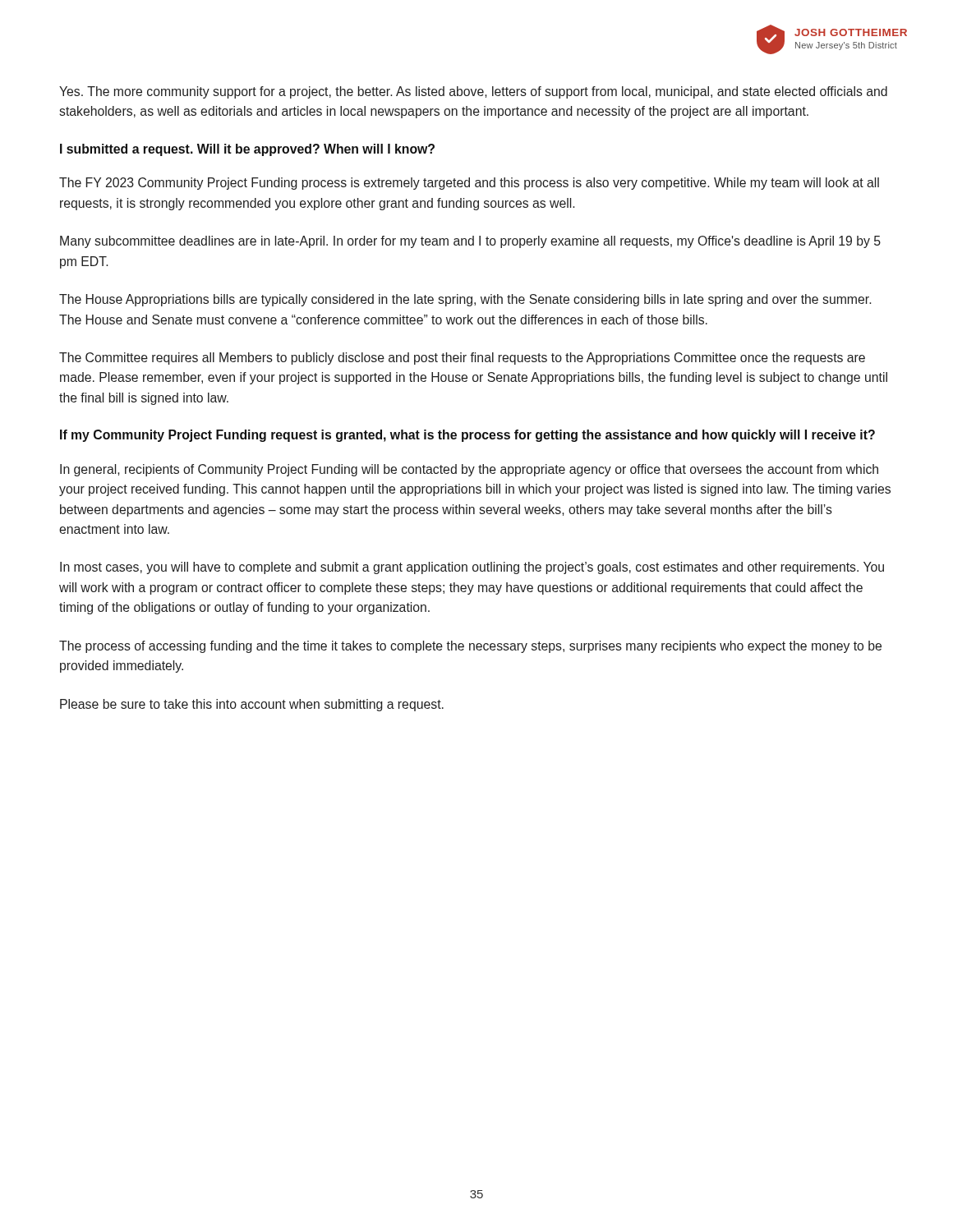
Task: Select the text block that reads "The FY 2023 Community Project Funding process"
Action: [x=469, y=193]
